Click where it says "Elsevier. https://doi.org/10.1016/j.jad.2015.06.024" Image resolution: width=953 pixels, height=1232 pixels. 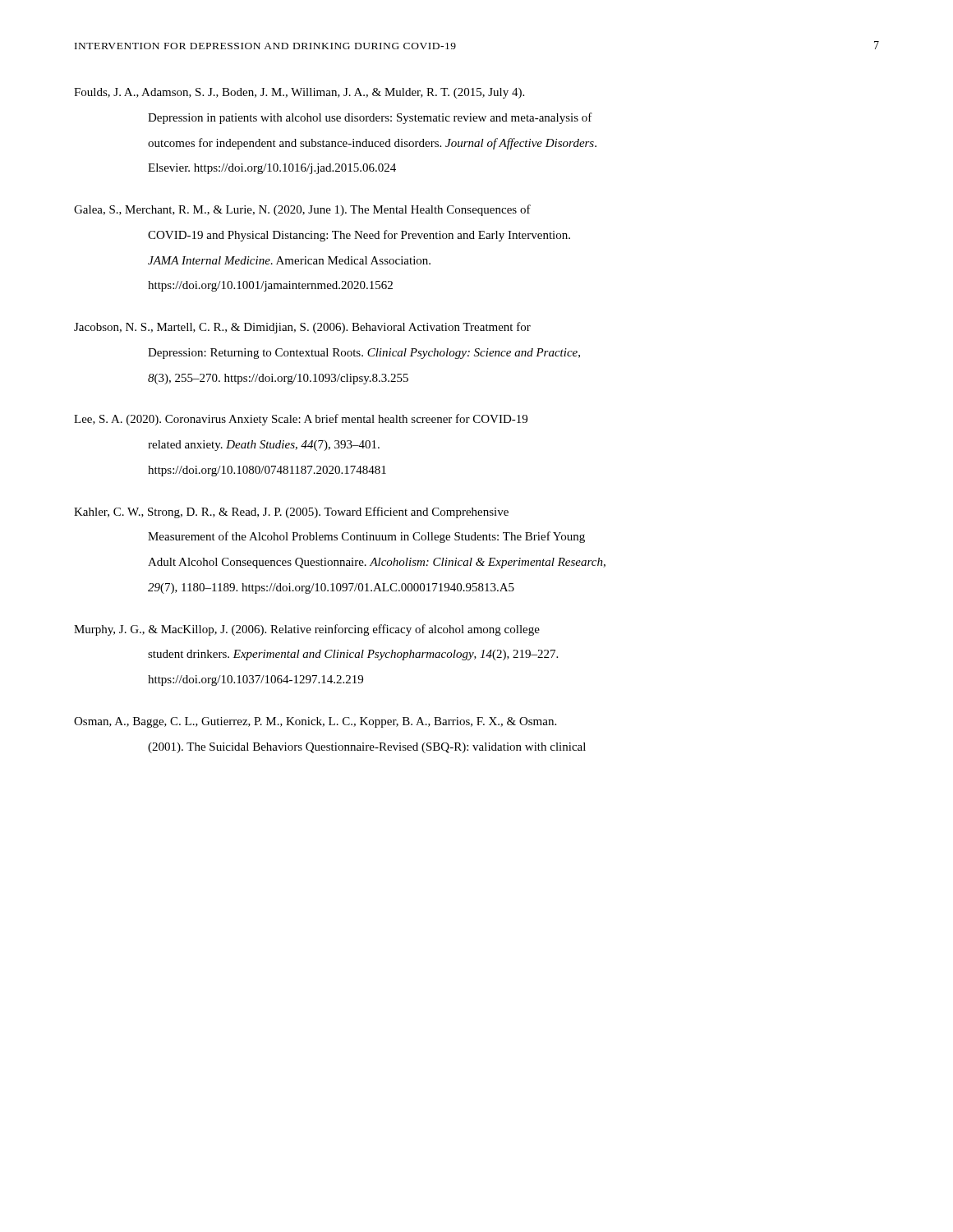pos(272,168)
